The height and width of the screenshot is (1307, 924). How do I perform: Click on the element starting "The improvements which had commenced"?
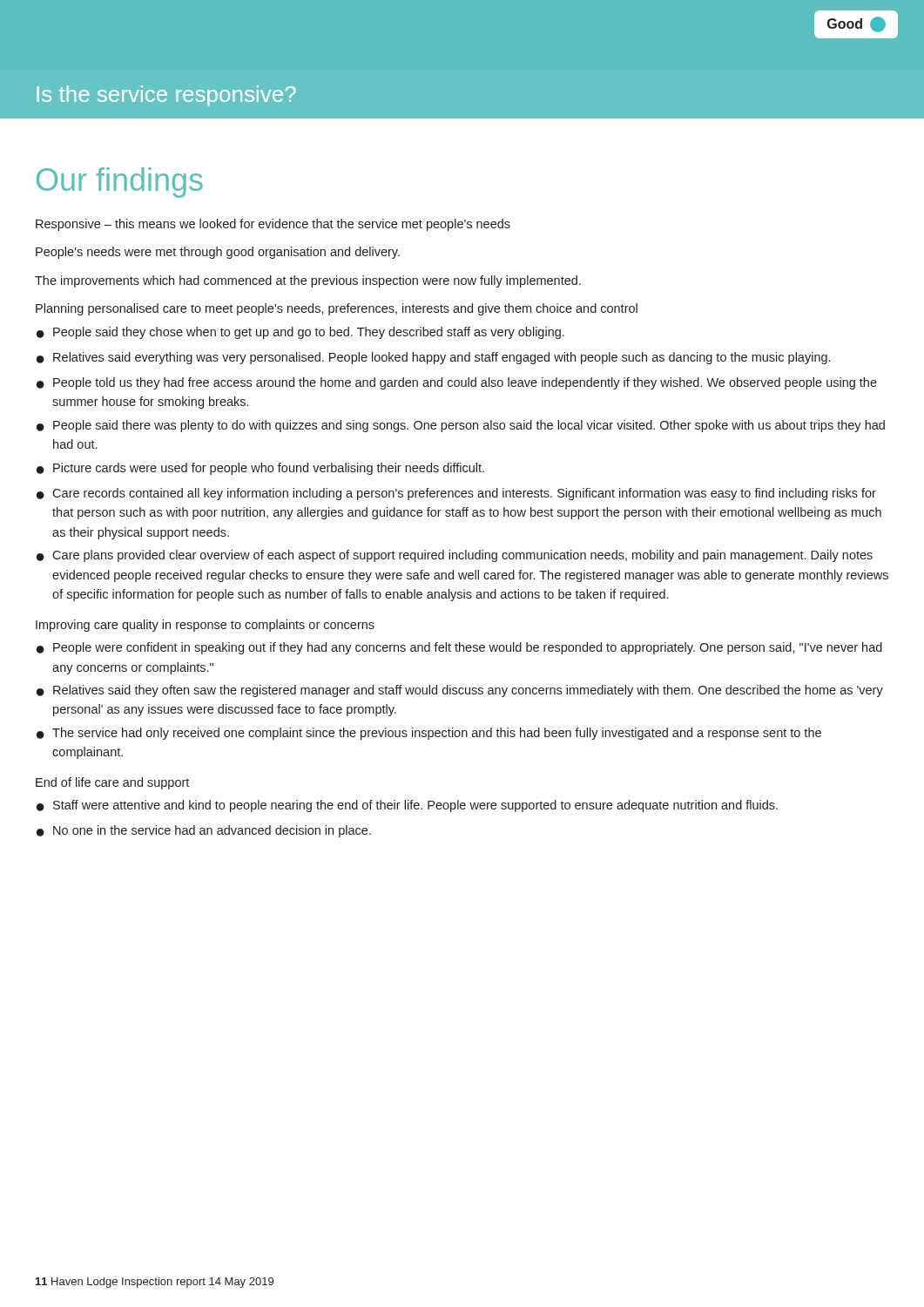(308, 281)
